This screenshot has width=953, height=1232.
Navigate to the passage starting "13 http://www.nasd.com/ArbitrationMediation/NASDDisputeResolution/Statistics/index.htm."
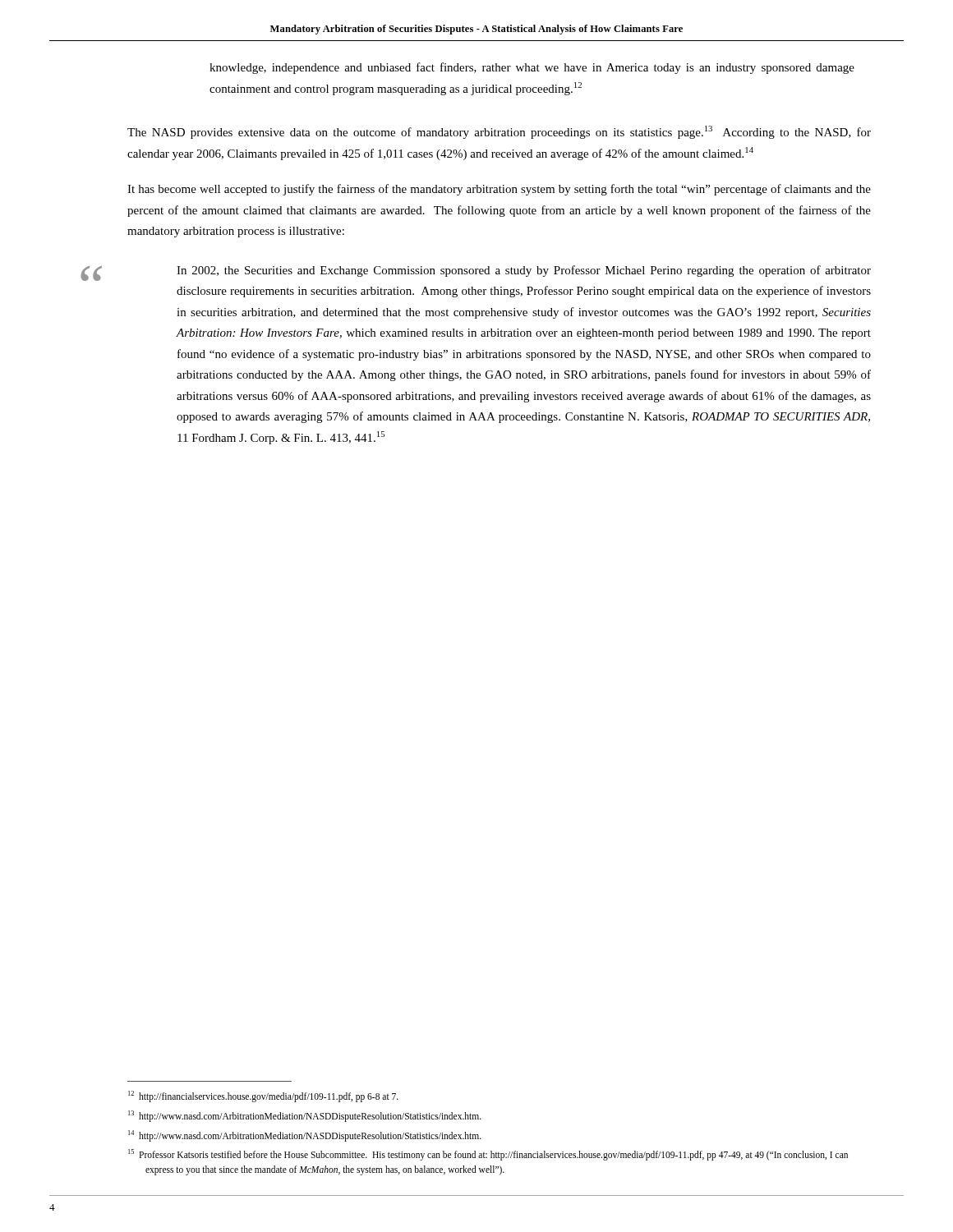pyautogui.click(x=304, y=1115)
